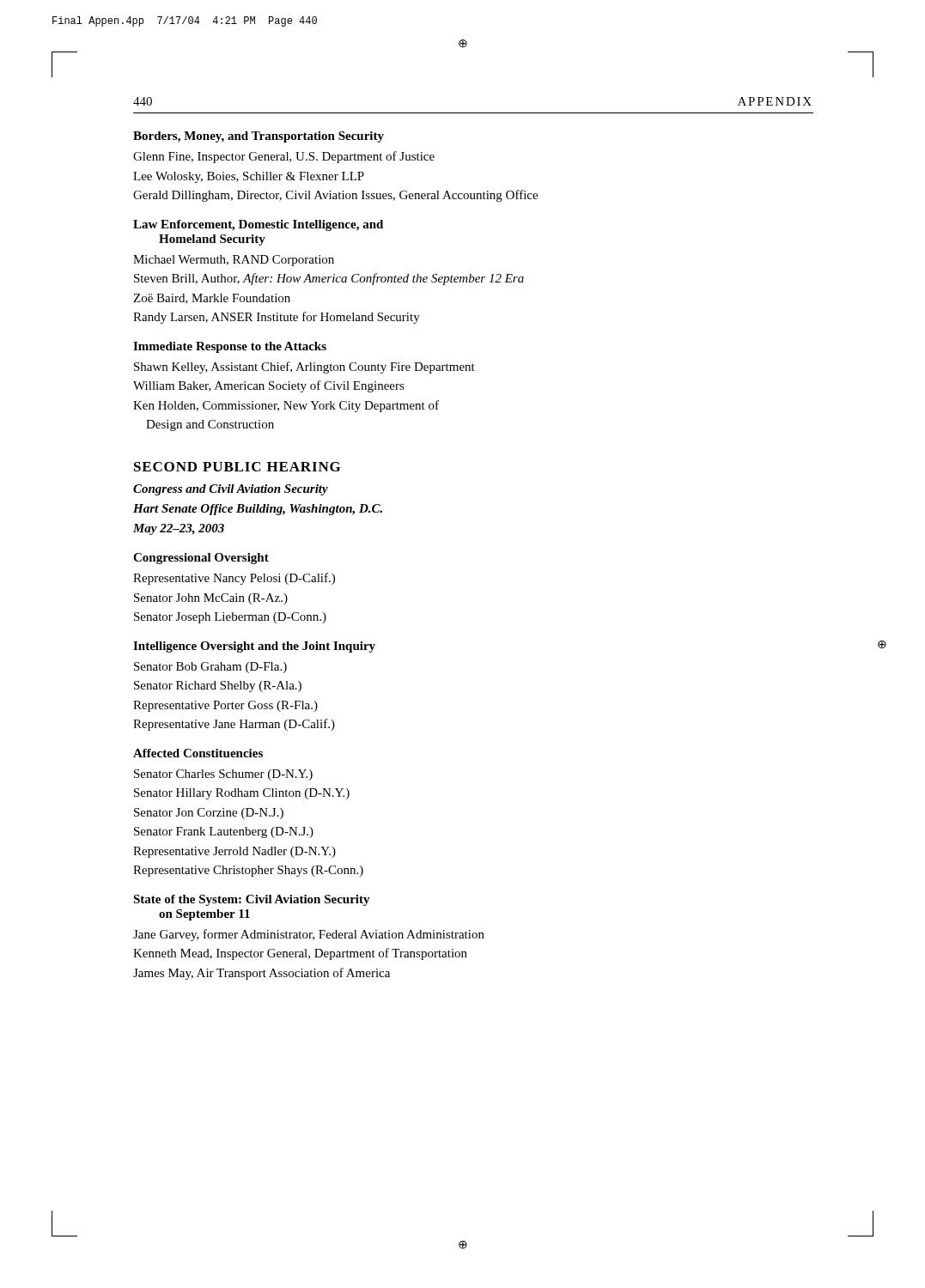Image resolution: width=925 pixels, height=1288 pixels.
Task: Select the text block containing "Congress and Civil Aviation Security Hart Senate Office"
Action: [258, 508]
